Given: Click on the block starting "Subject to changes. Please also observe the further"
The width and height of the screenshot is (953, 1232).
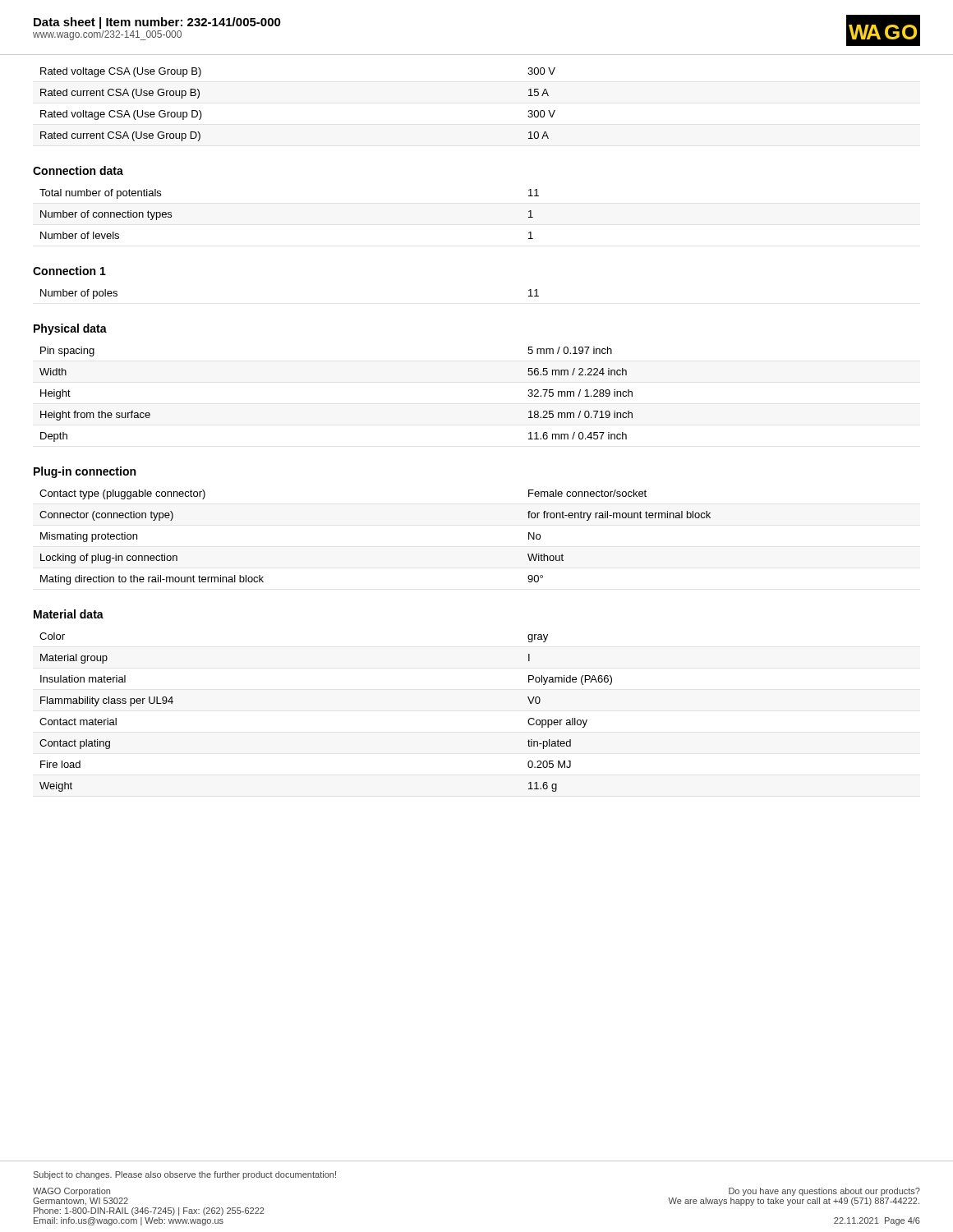Looking at the screenshot, I should point(185,1174).
